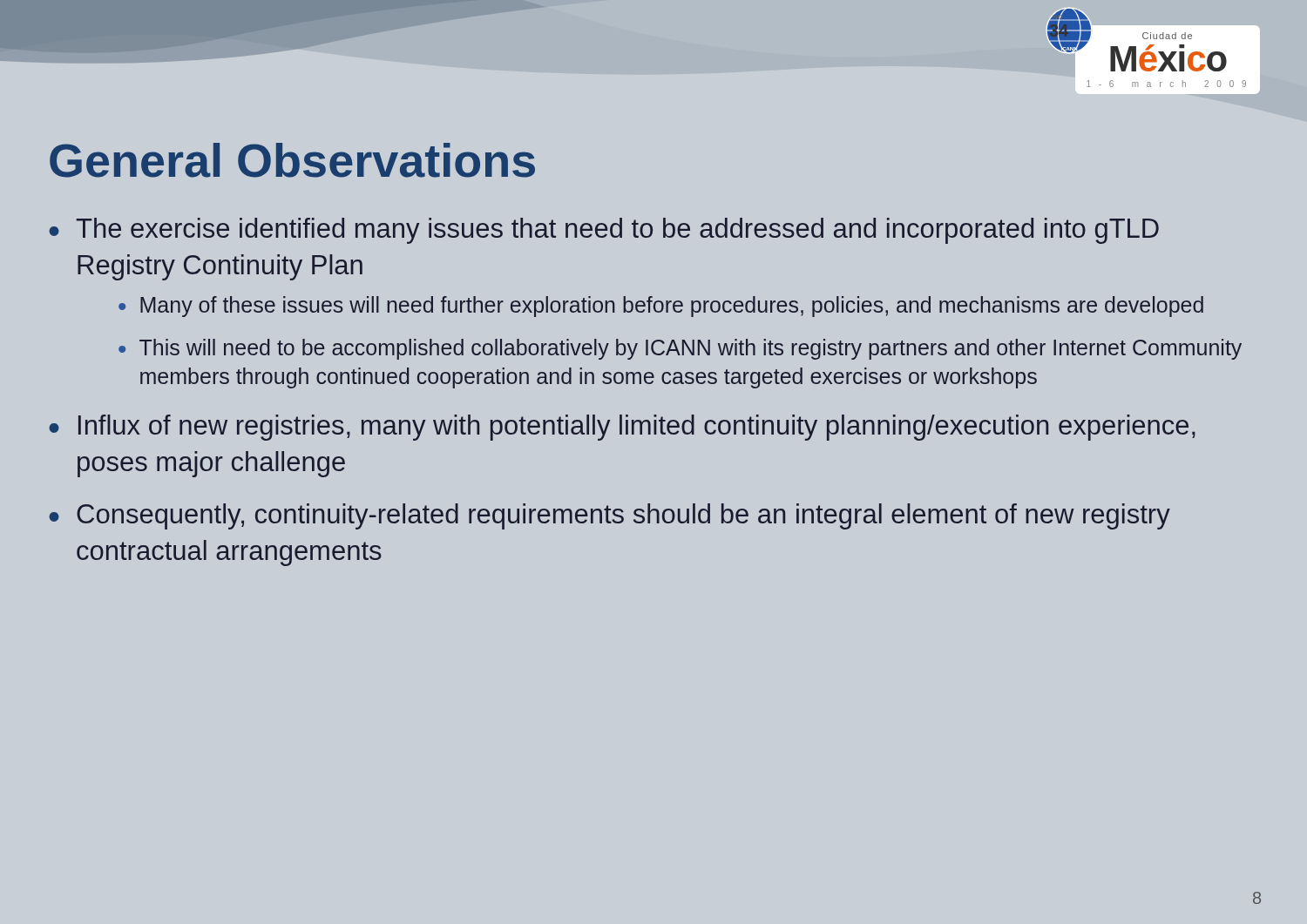This screenshot has width=1307, height=924.
Task: Click on the text starting "• This will need to be accomplished collaboratively"
Action: [688, 363]
